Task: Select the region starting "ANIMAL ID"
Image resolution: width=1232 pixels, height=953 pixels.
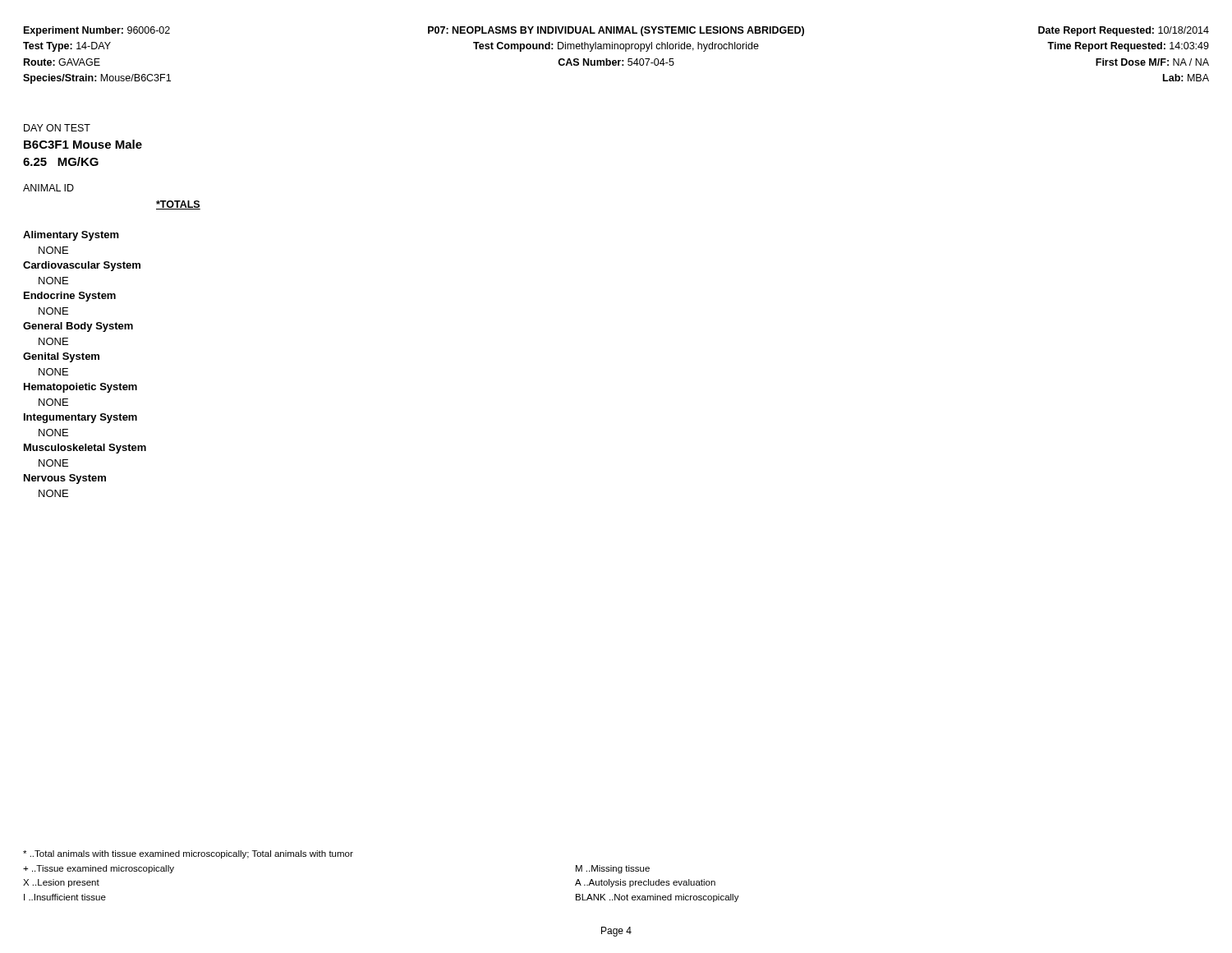Action: (48, 188)
